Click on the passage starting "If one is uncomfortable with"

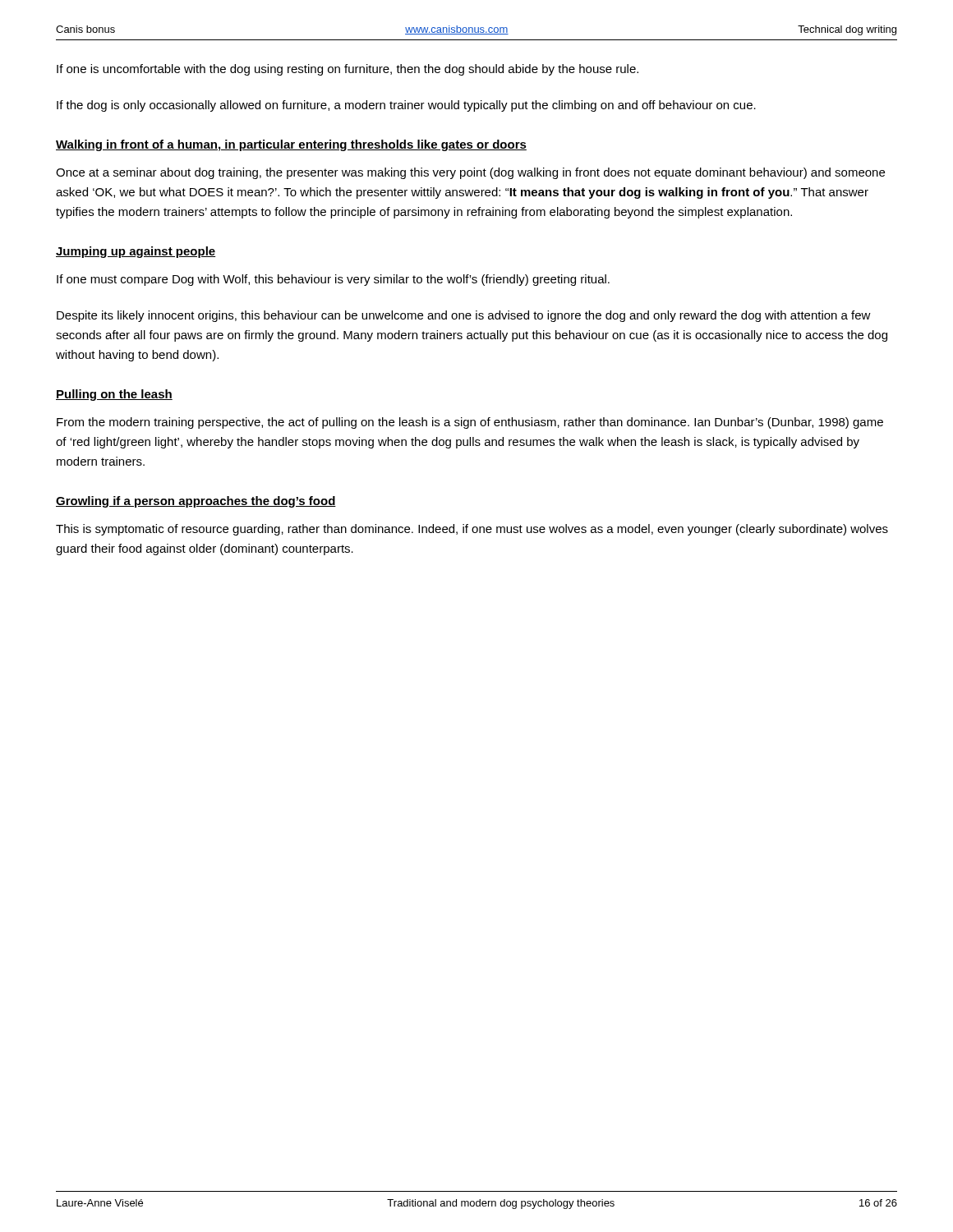pyautogui.click(x=348, y=69)
